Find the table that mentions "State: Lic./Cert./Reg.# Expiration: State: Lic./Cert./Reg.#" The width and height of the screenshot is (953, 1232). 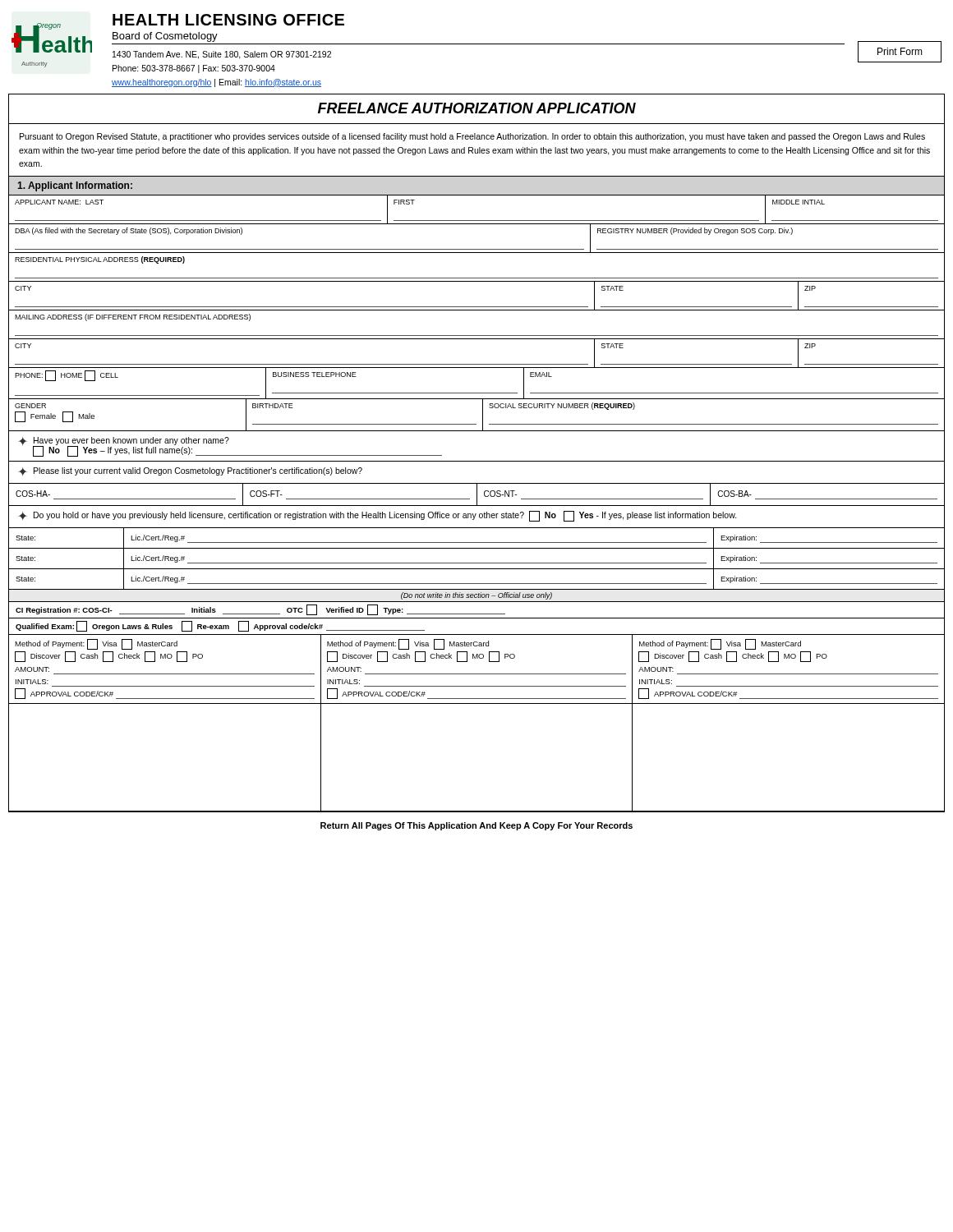tap(476, 559)
